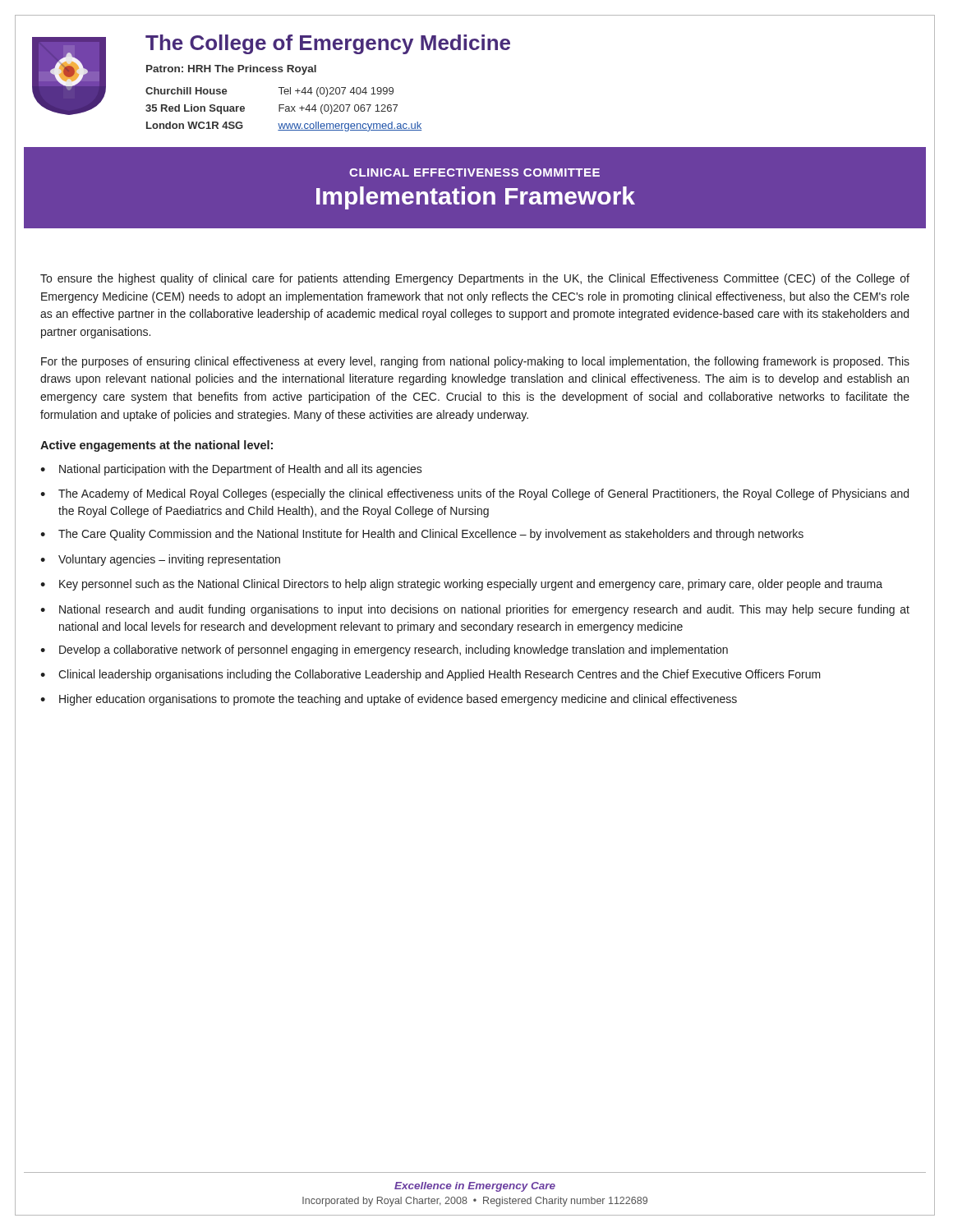Find the block on this page that starts "• The Care"

click(x=475, y=536)
